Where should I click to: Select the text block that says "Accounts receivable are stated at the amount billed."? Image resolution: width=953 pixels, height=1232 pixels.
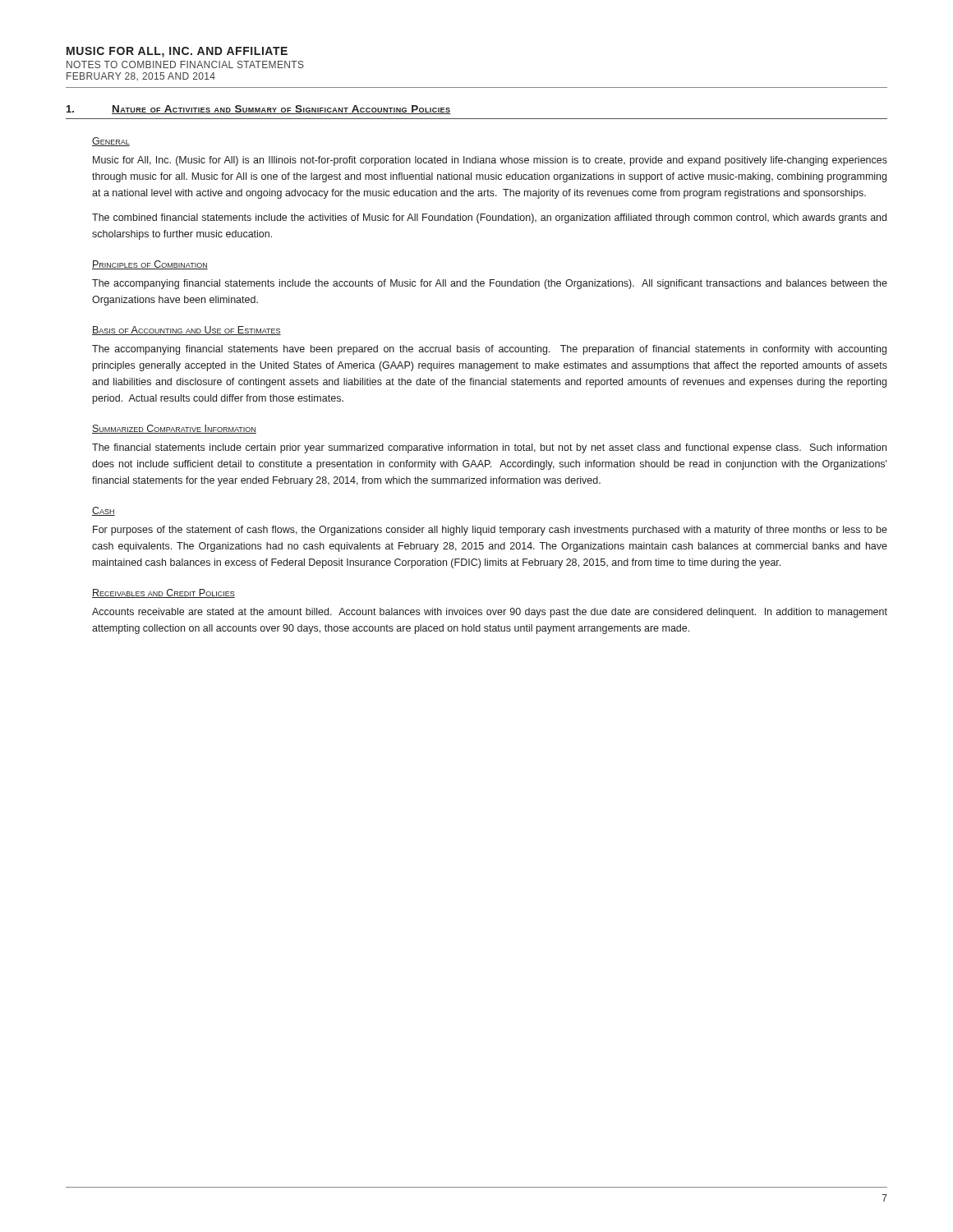490,620
